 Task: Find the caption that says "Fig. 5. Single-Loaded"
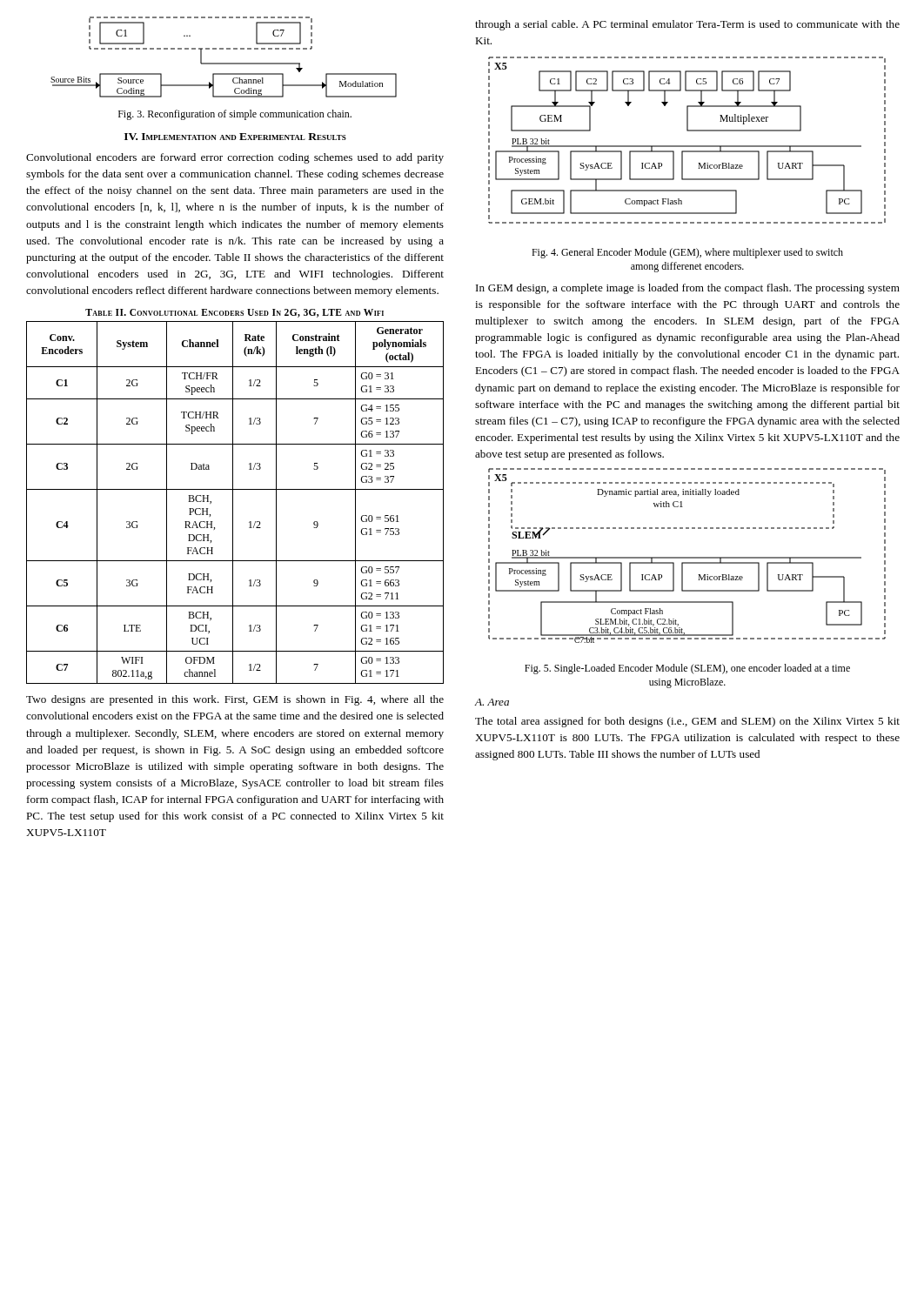point(687,675)
